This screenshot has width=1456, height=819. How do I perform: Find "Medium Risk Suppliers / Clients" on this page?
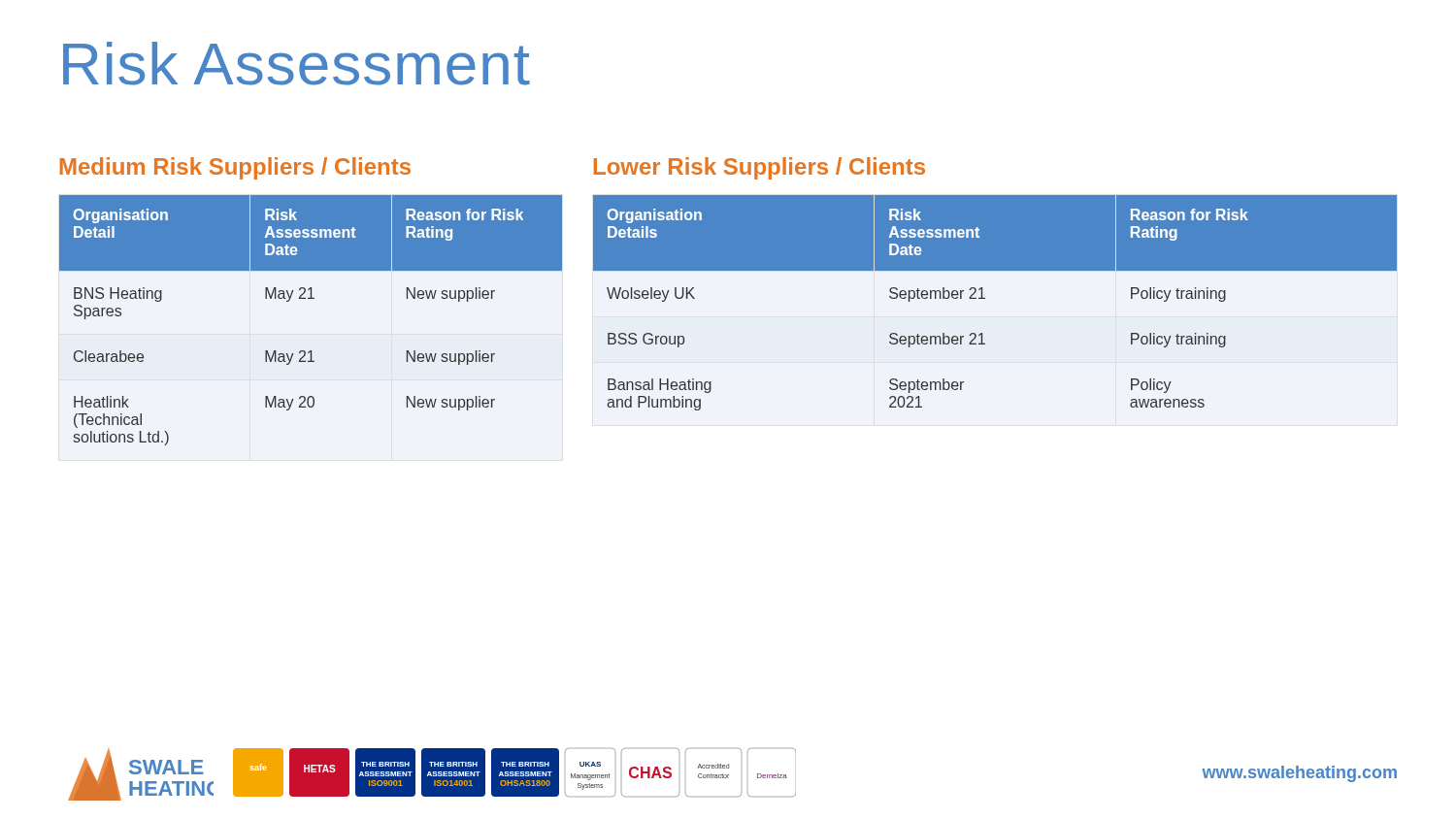coord(235,166)
